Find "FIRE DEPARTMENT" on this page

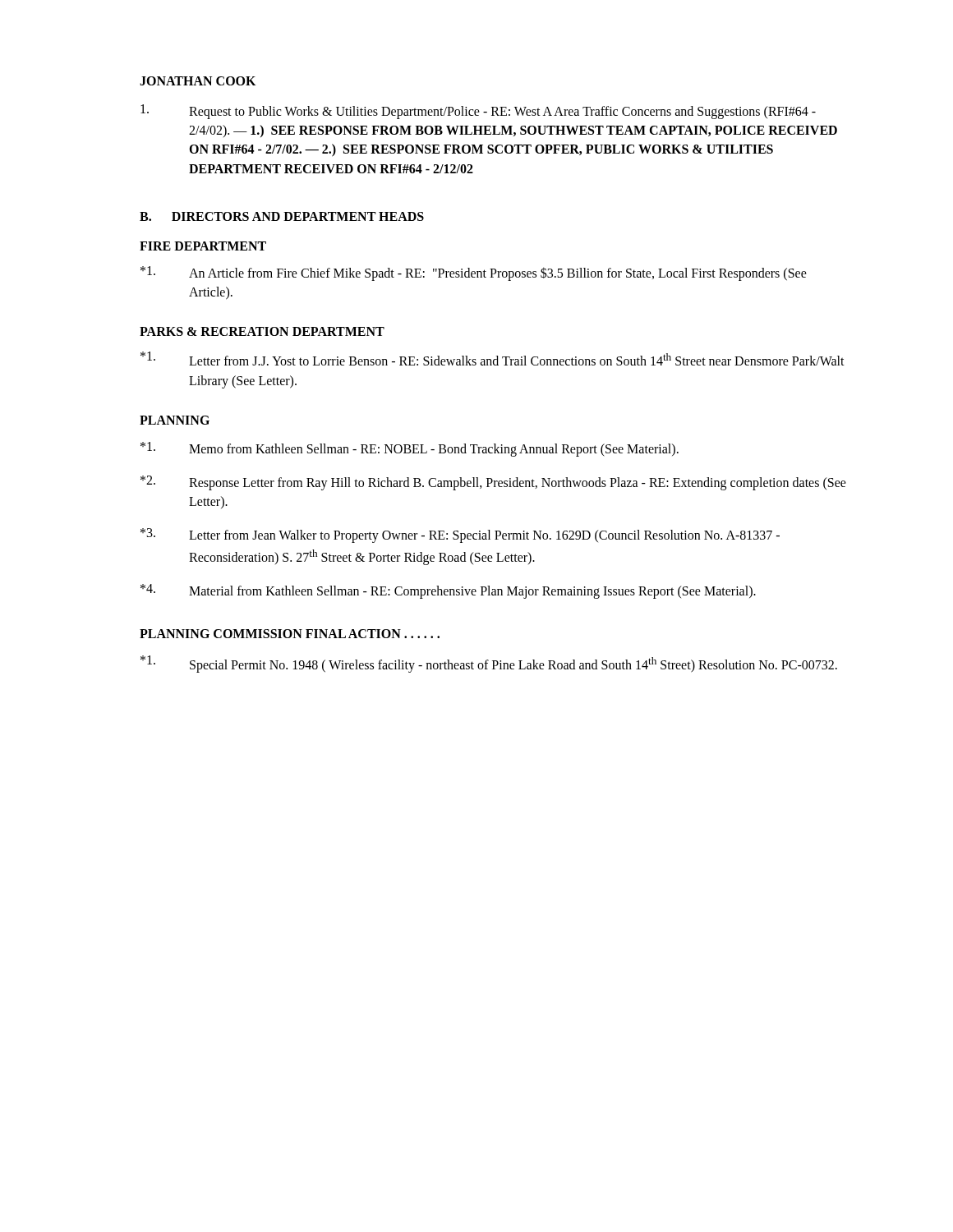(x=203, y=246)
